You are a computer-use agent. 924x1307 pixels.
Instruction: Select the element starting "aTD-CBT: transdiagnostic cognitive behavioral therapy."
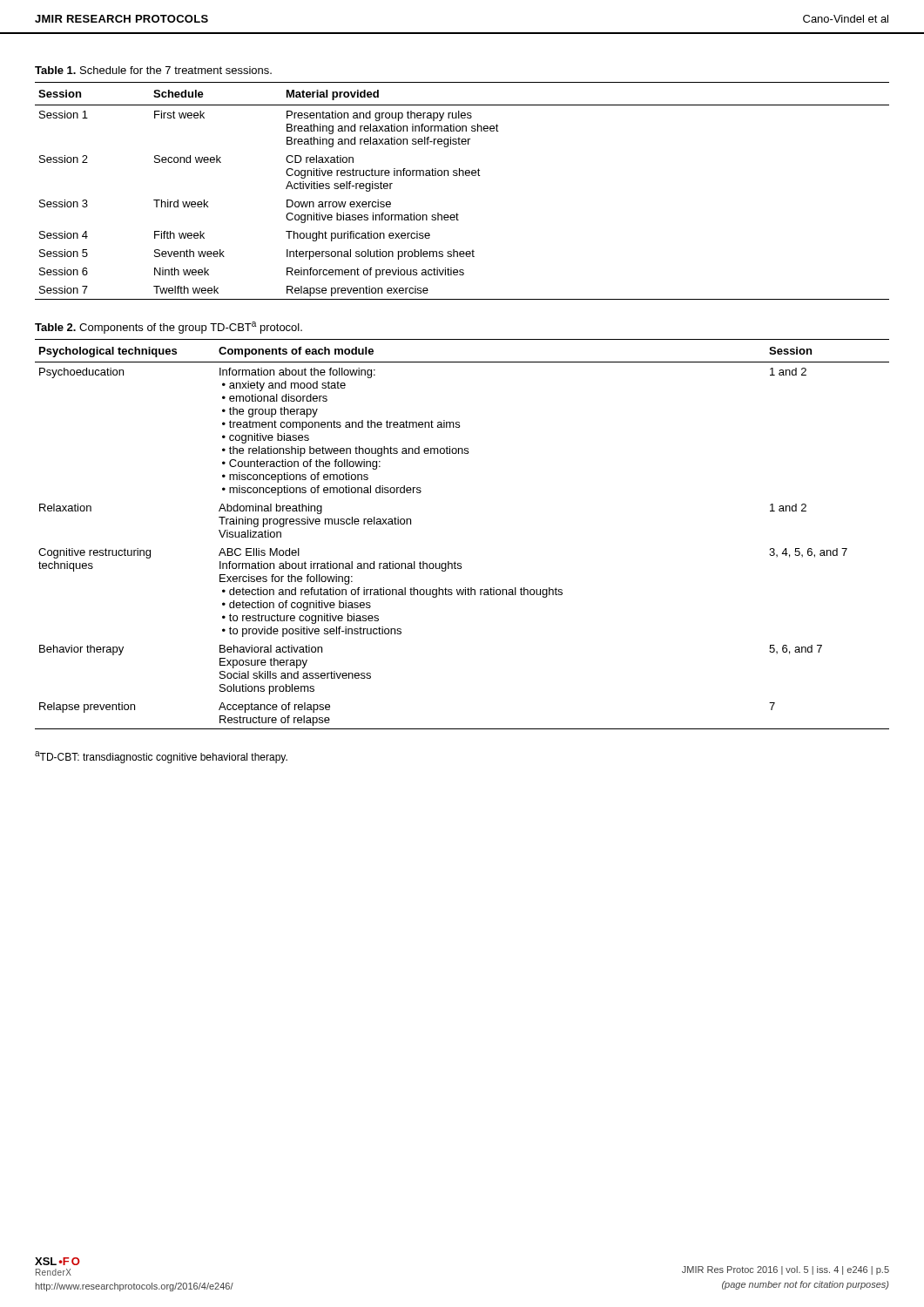point(161,756)
